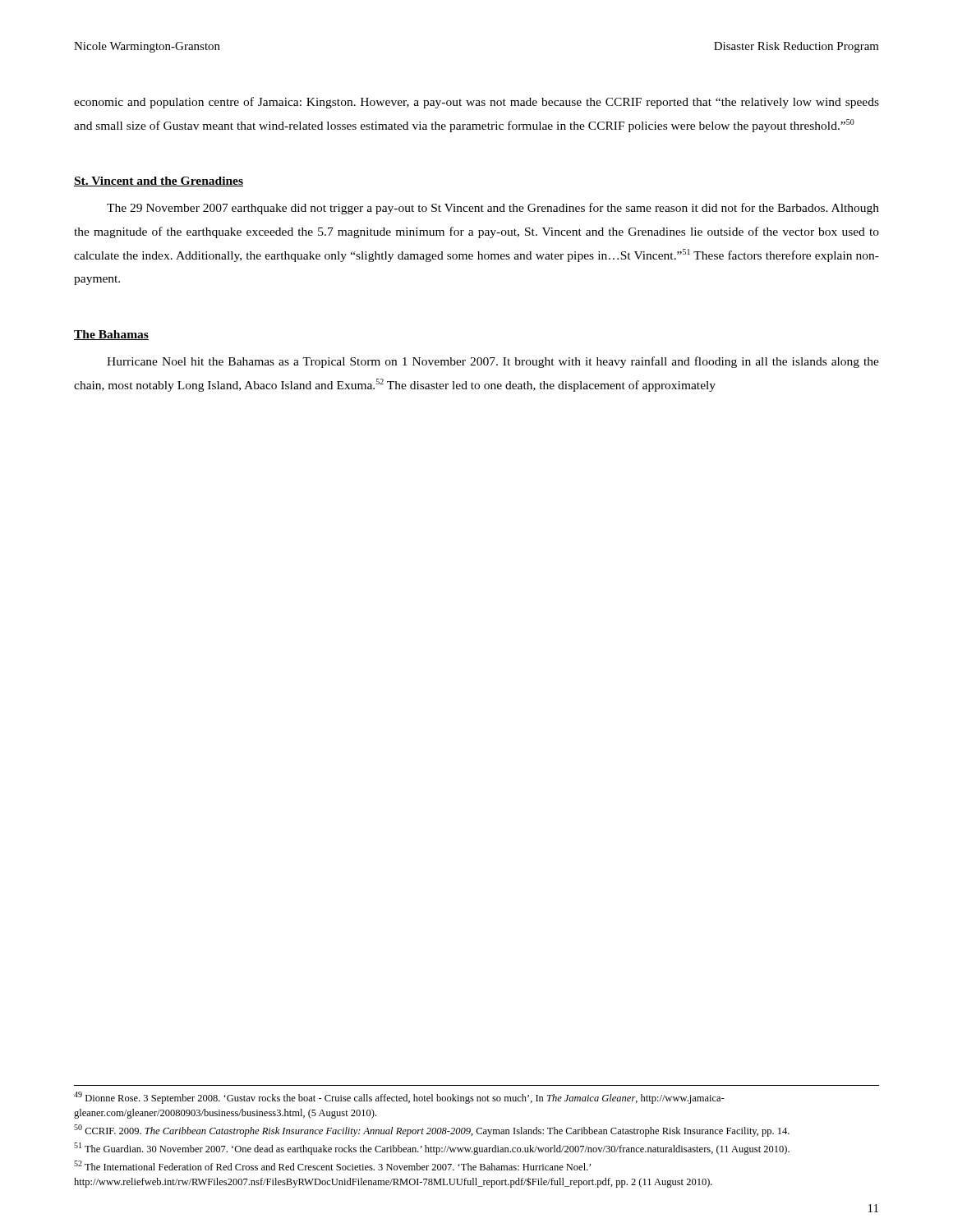
Task: Click on the block starting "The Bahamas"
Action: (x=111, y=334)
